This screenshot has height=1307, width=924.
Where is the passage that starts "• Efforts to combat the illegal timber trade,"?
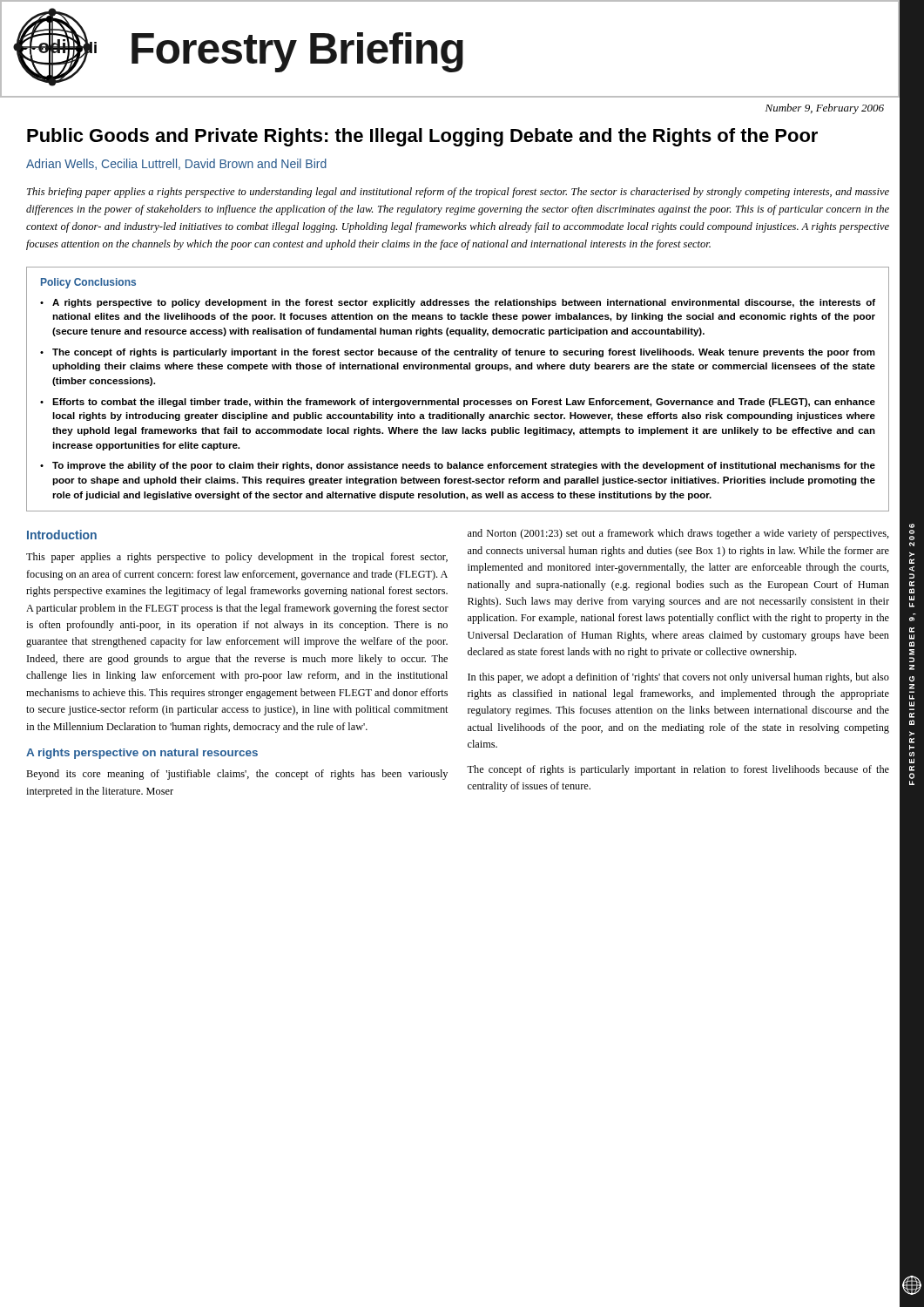coord(458,422)
